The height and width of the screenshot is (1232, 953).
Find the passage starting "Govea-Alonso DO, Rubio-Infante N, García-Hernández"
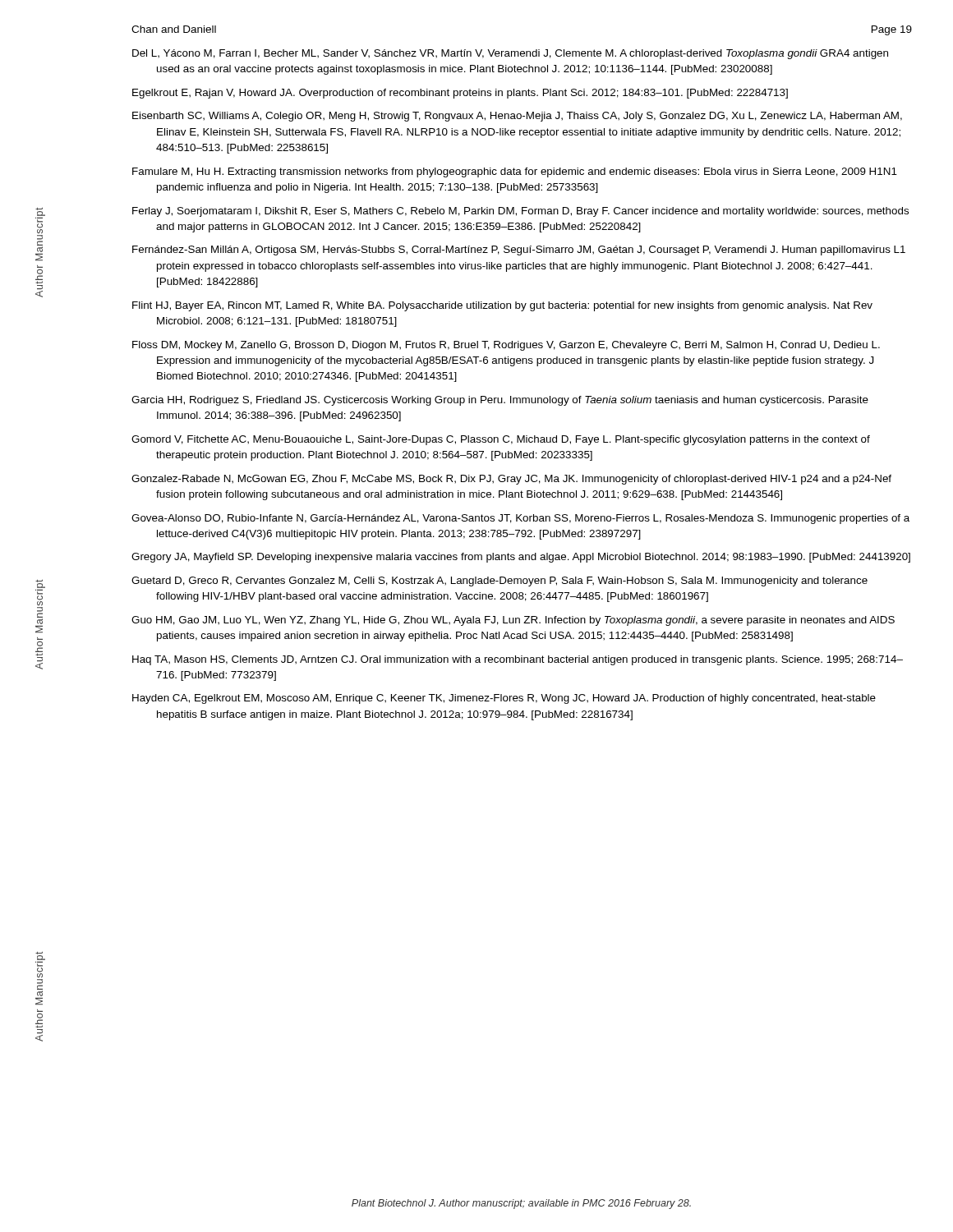tap(521, 525)
